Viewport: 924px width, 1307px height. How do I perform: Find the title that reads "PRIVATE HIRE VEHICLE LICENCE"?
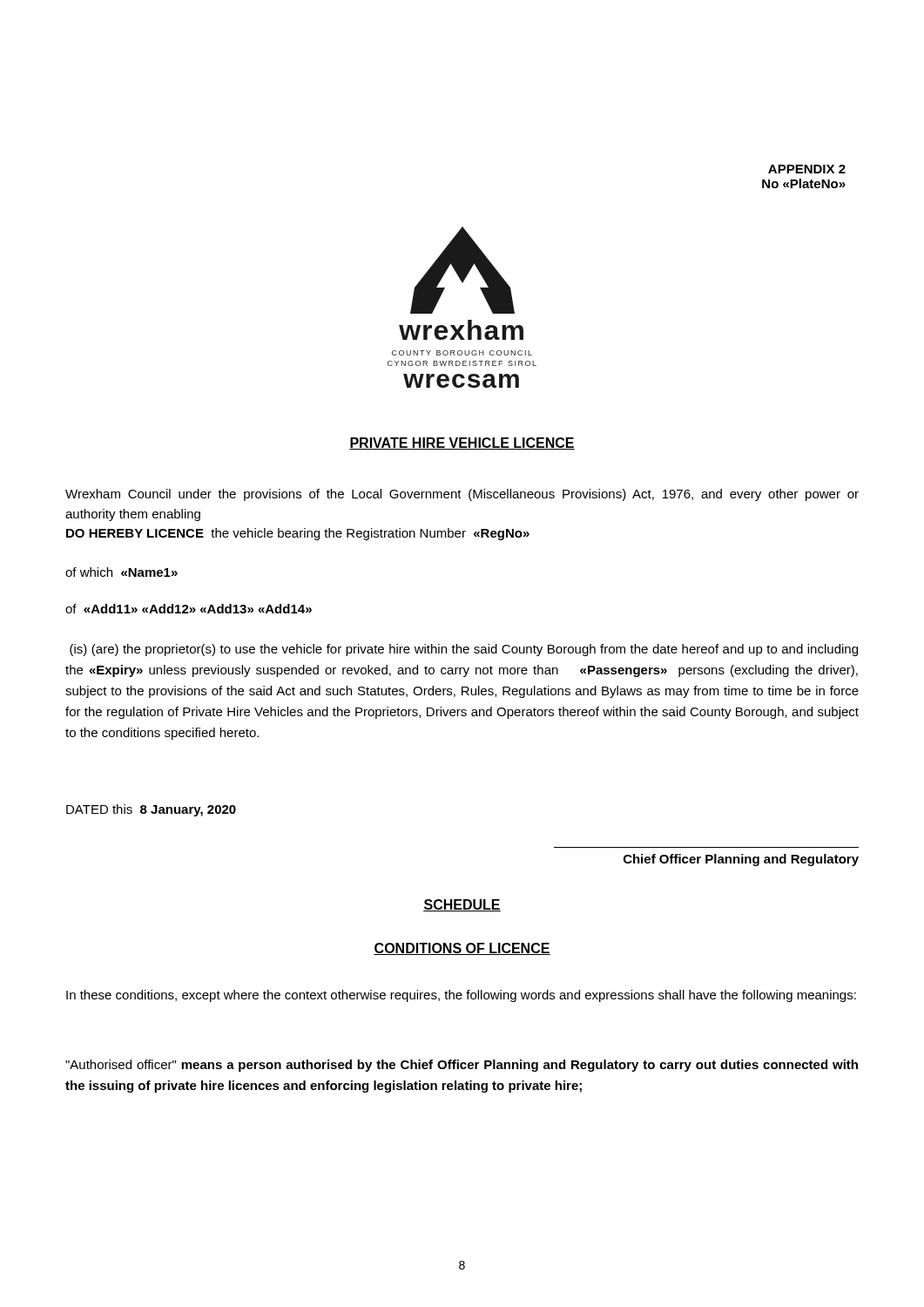(462, 443)
